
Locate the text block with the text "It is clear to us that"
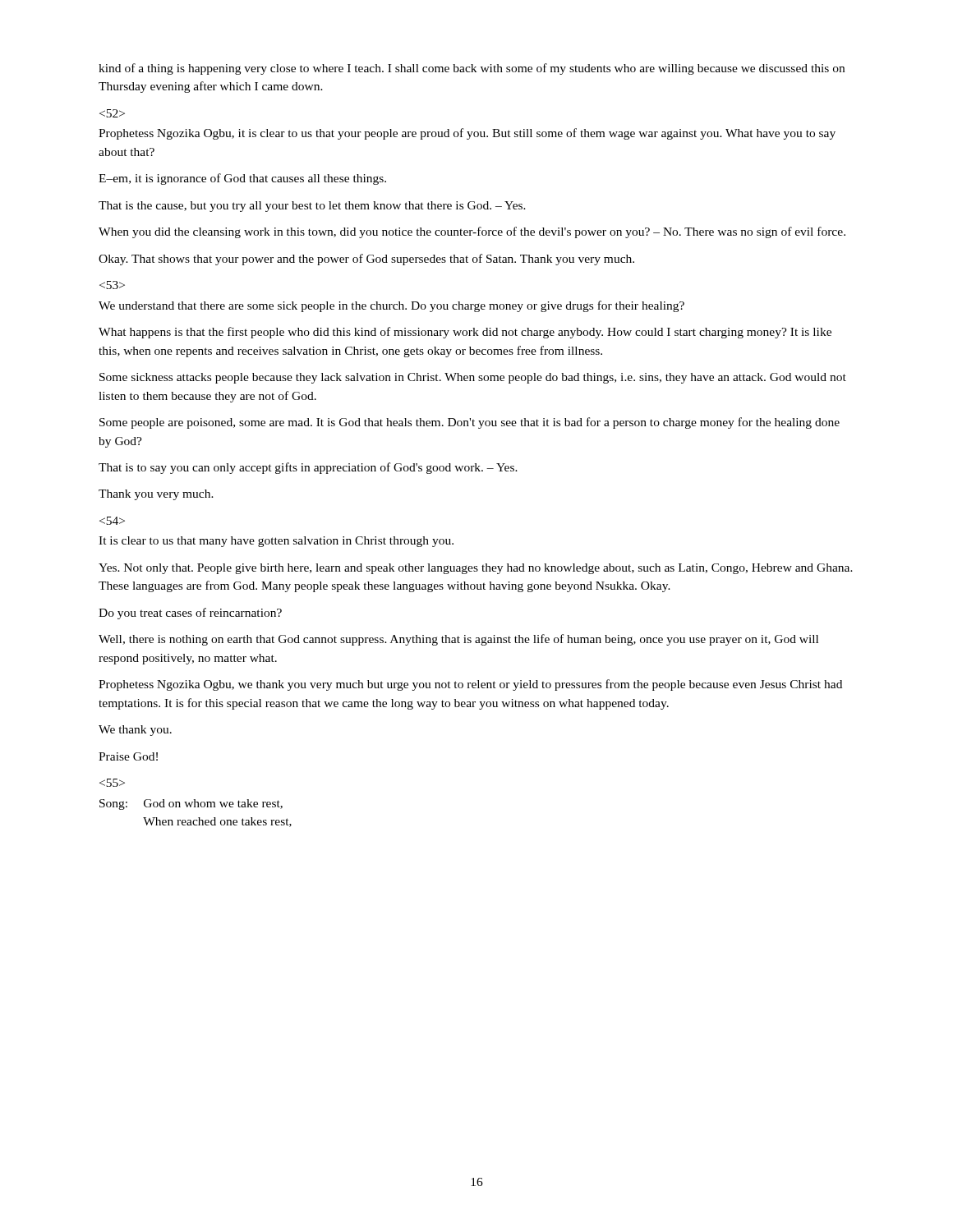click(x=276, y=540)
